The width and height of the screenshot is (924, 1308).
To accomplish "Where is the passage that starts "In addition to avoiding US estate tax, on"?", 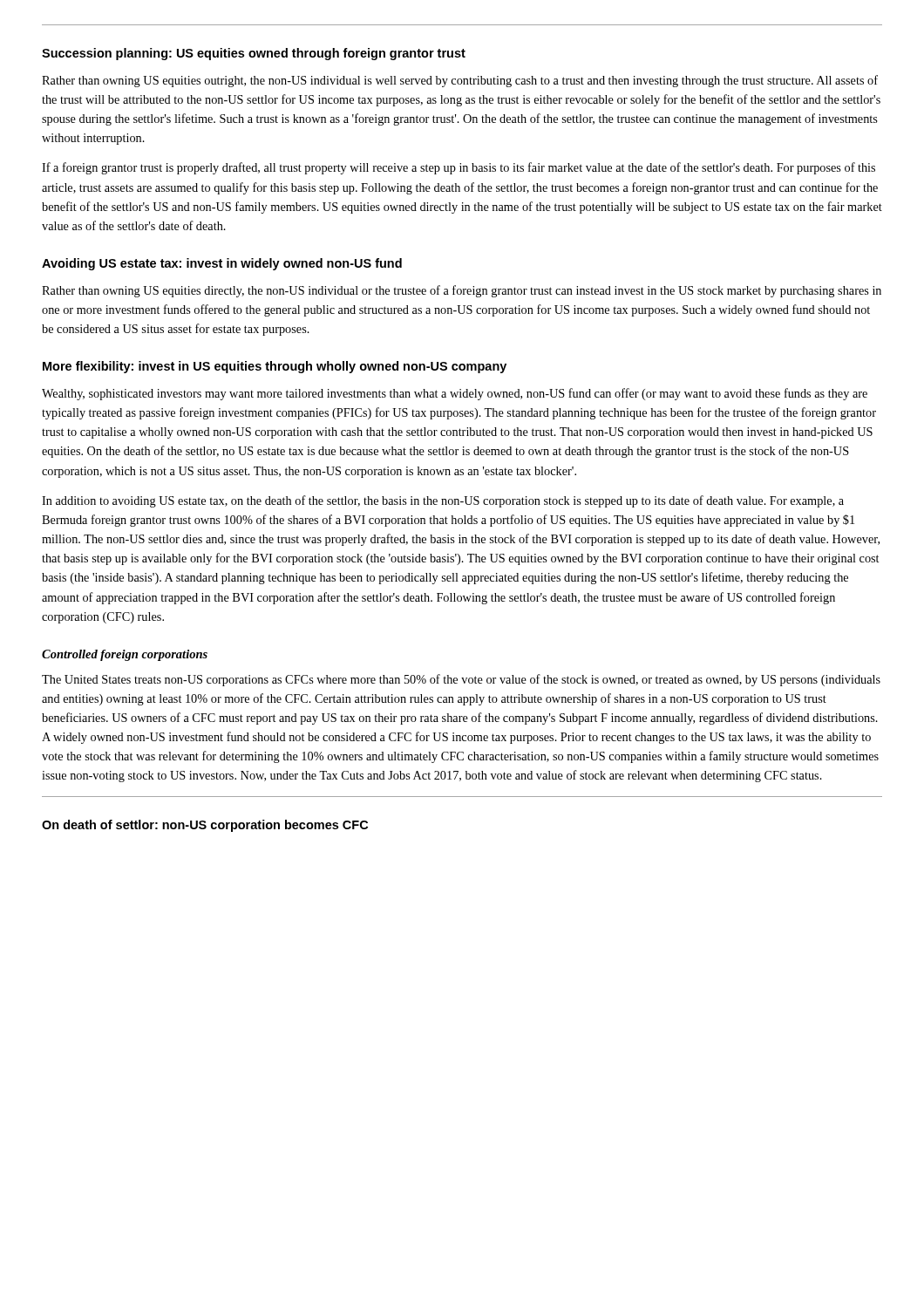I will (x=462, y=558).
